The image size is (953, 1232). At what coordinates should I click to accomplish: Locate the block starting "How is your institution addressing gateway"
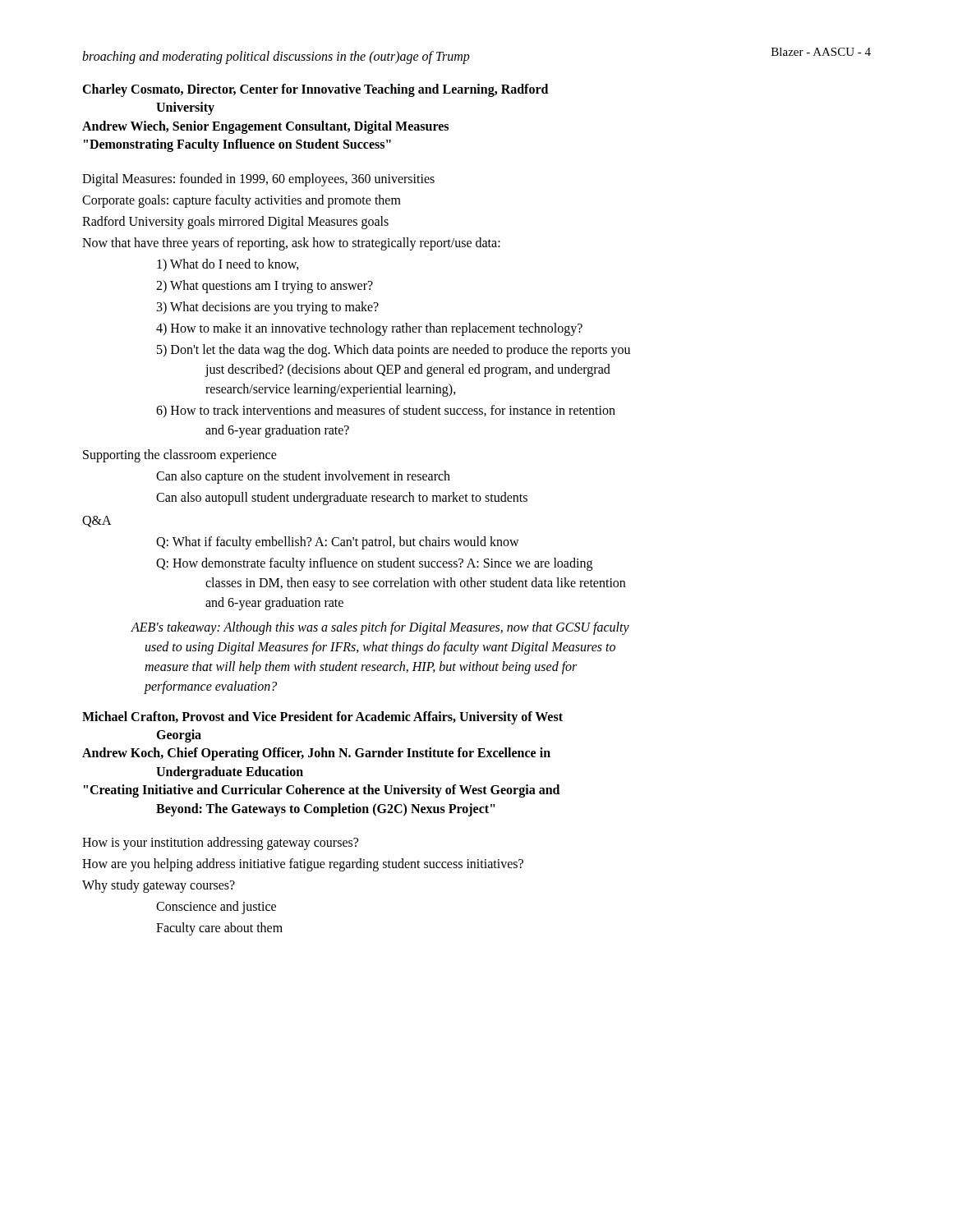[x=221, y=842]
